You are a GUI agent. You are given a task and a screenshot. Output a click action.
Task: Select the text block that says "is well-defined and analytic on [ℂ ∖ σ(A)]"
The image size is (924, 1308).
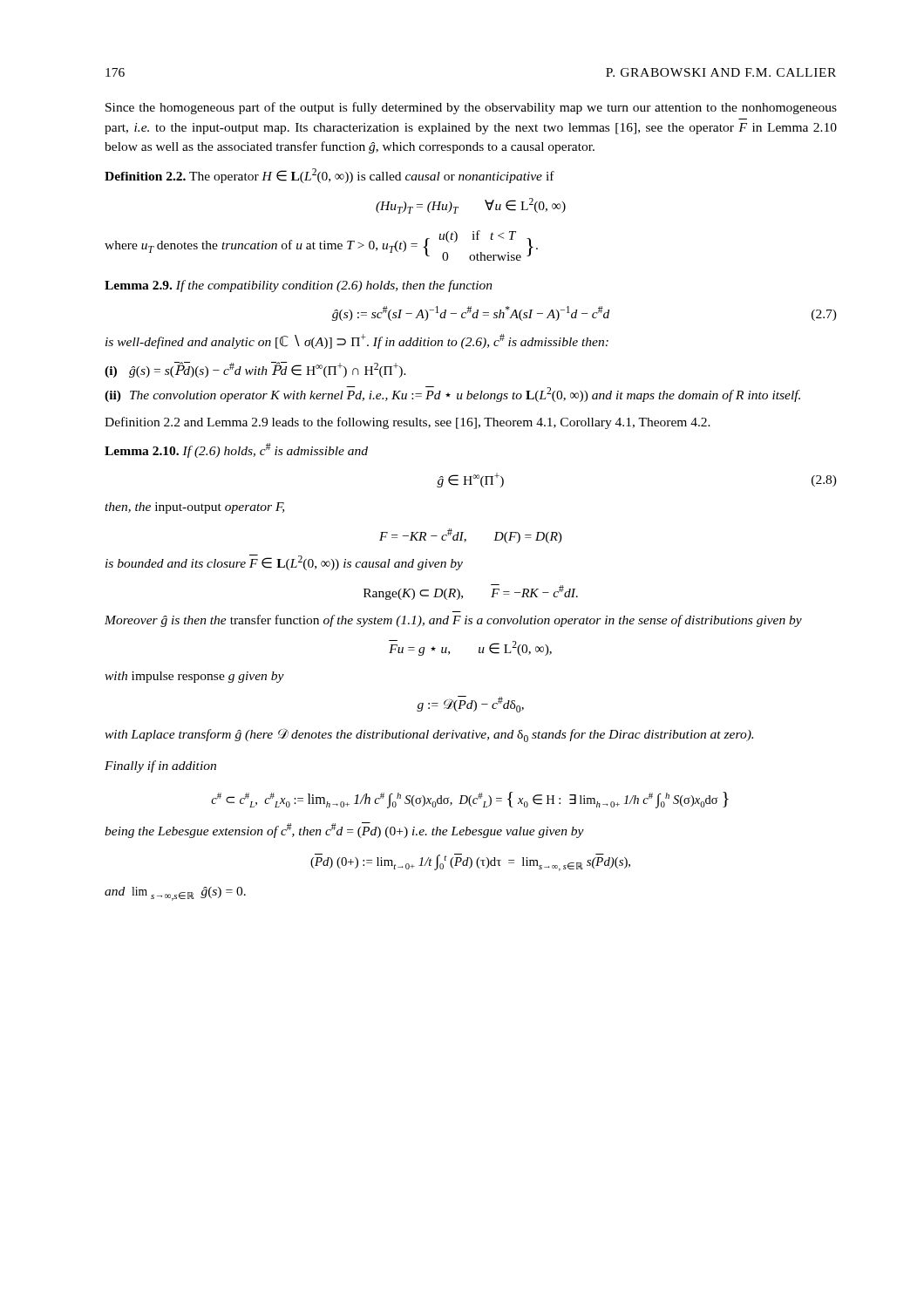(x=471, y=341)
